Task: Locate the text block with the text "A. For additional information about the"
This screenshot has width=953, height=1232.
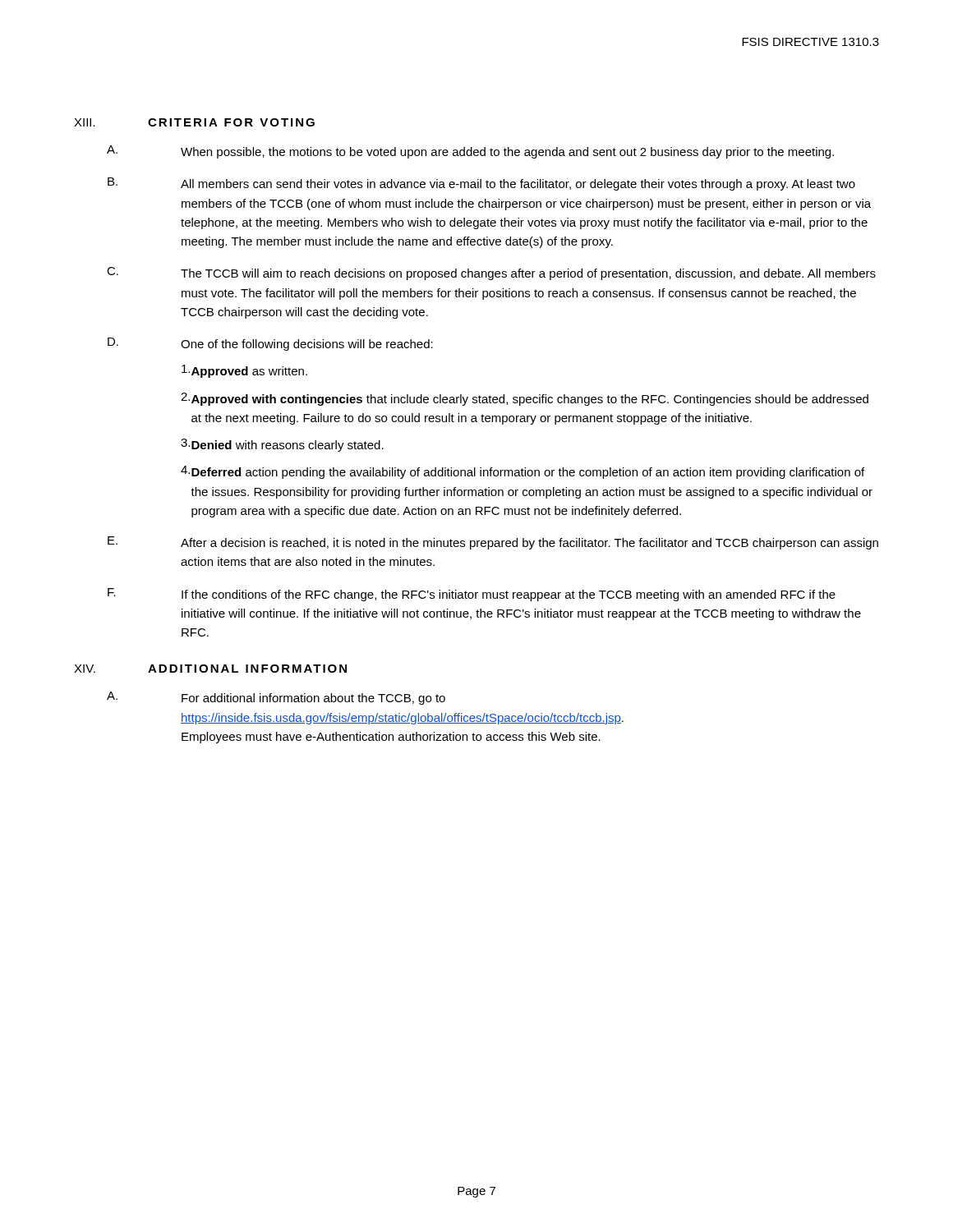Action: point(476,717)
